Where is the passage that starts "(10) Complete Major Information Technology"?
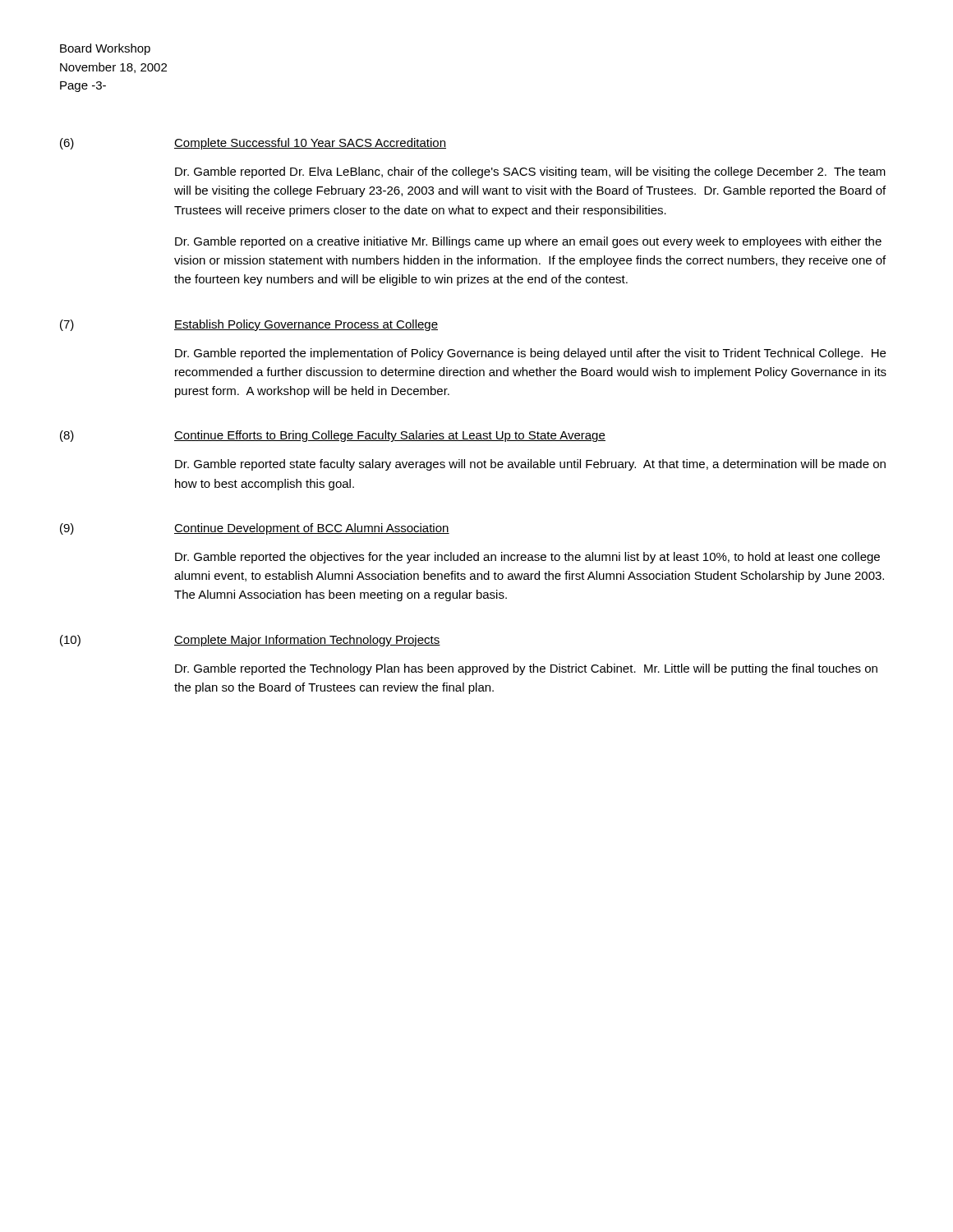This screenshot has width=953, height=1232. click(478, 669)
